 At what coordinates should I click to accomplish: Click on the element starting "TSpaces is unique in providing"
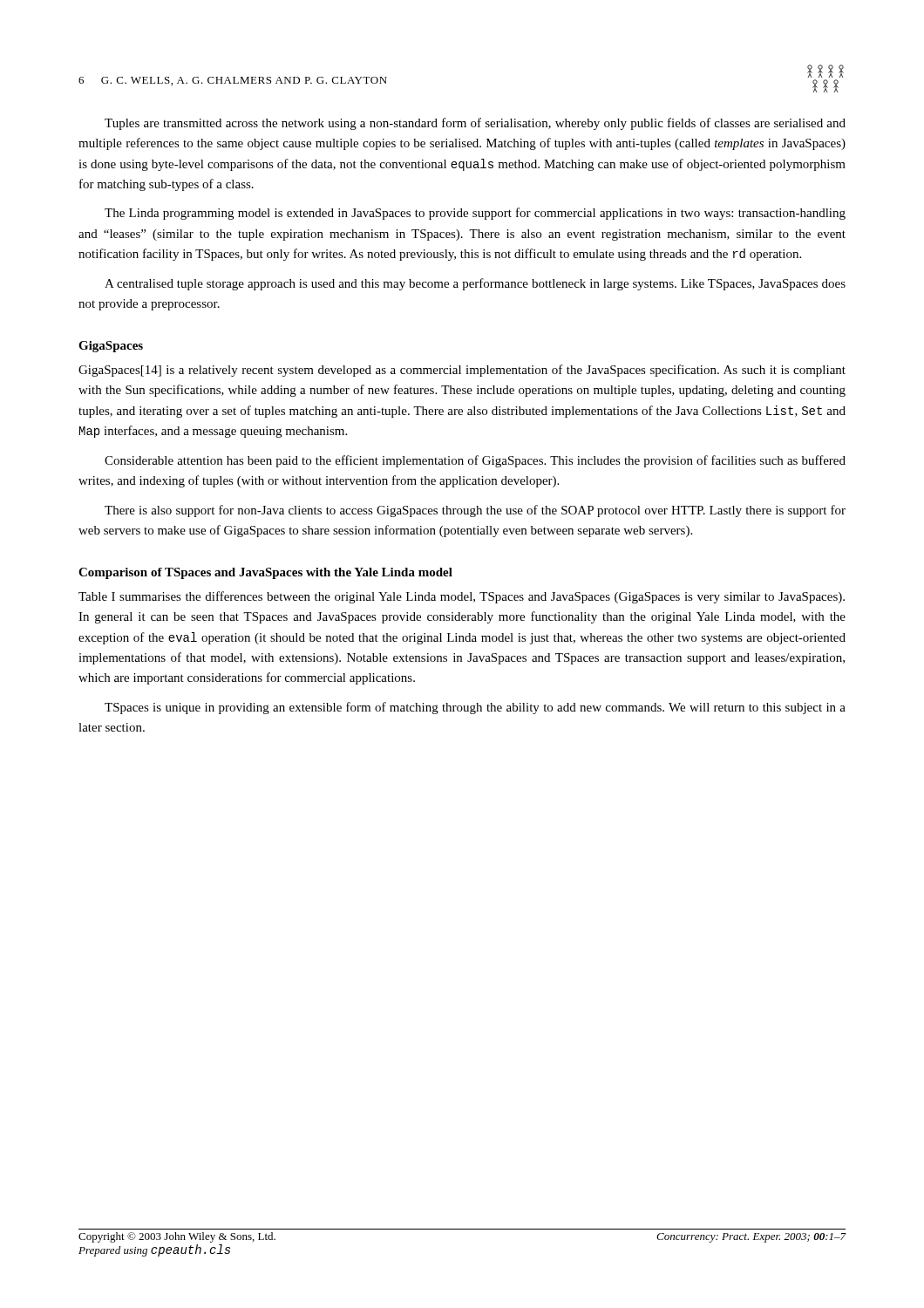tap(462, 717)
